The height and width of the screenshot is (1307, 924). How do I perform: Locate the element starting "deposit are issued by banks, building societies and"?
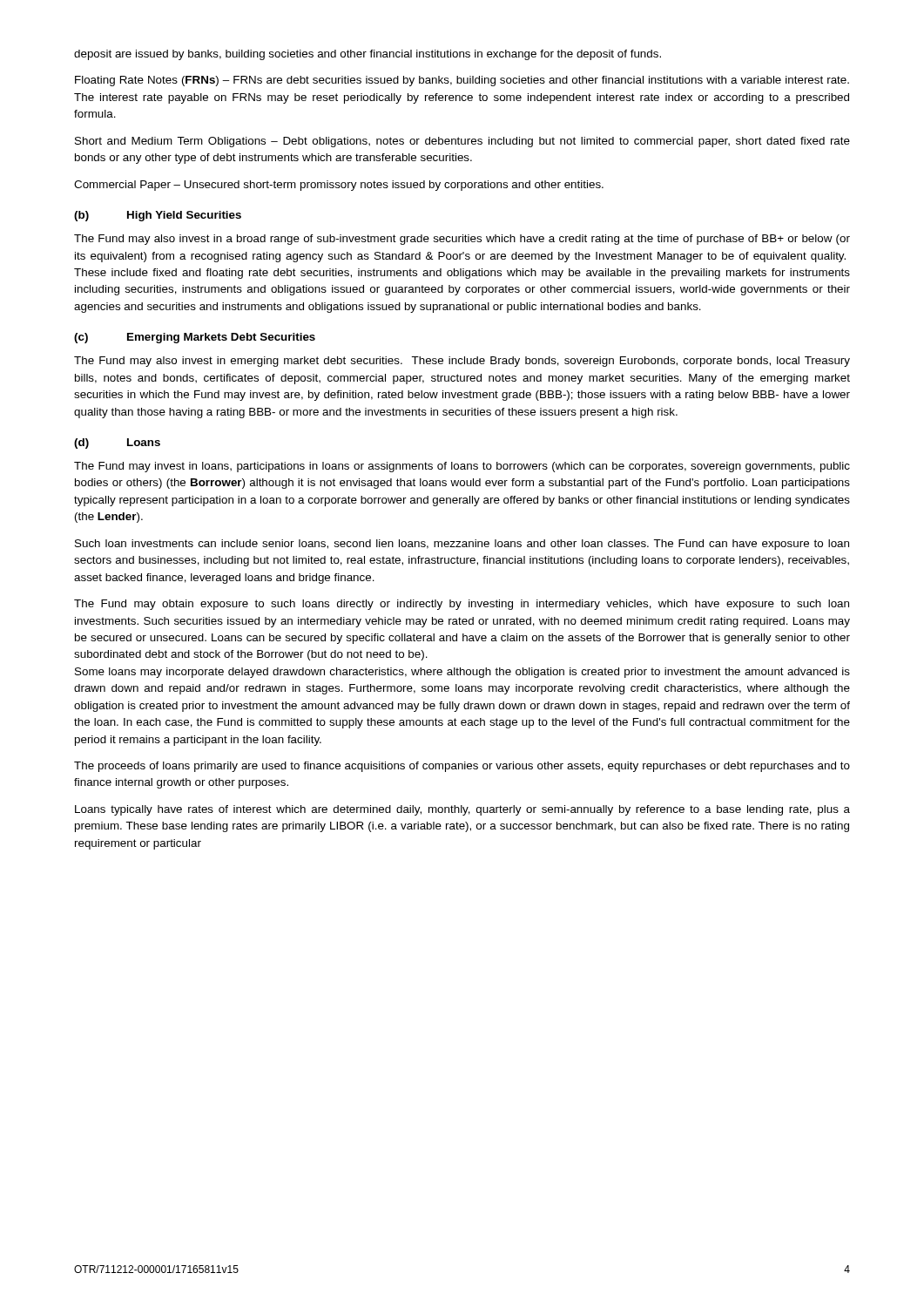click(368, 54)
